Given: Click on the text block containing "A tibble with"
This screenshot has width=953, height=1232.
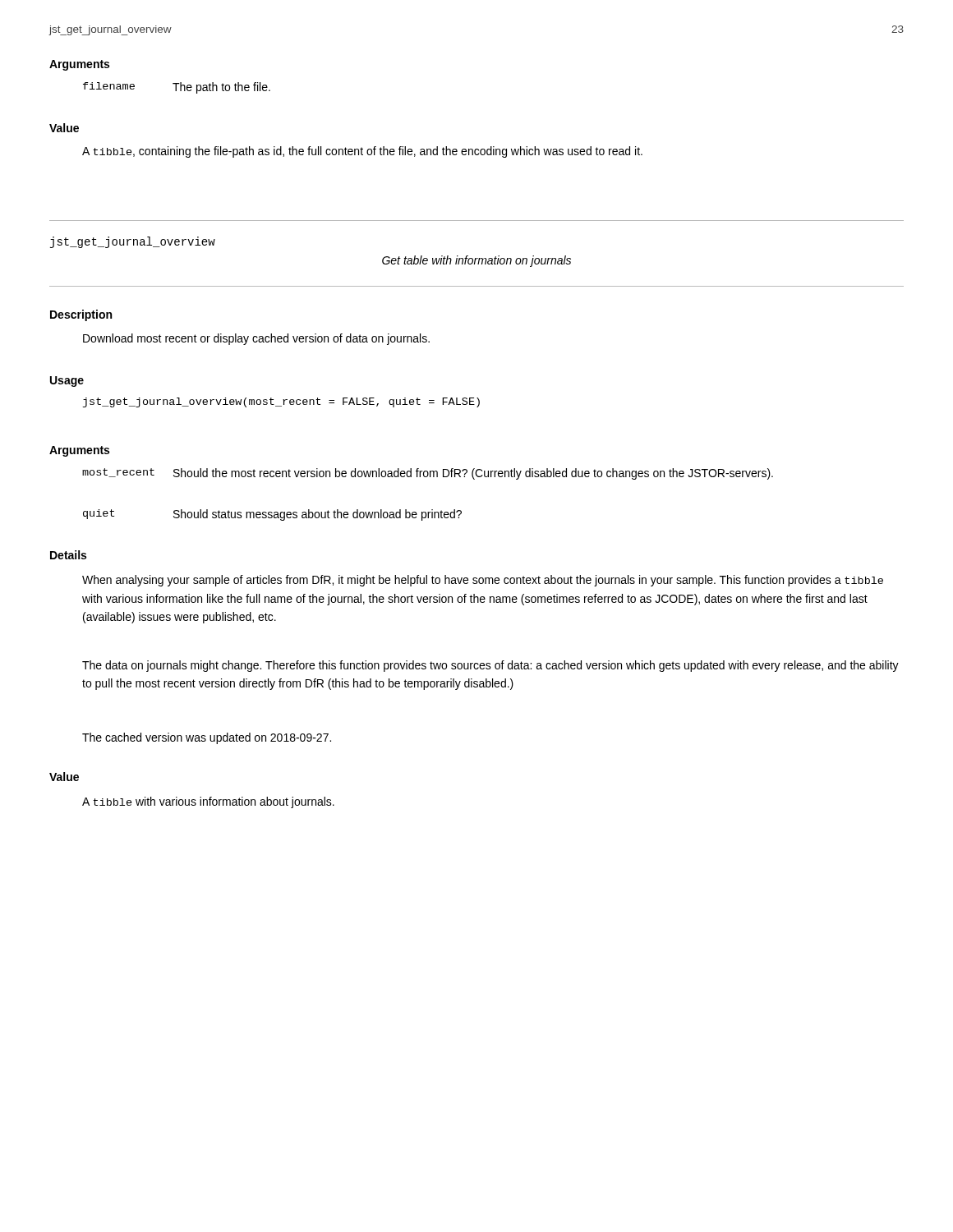Looking at the screenshot, I should tap(209, 802).
